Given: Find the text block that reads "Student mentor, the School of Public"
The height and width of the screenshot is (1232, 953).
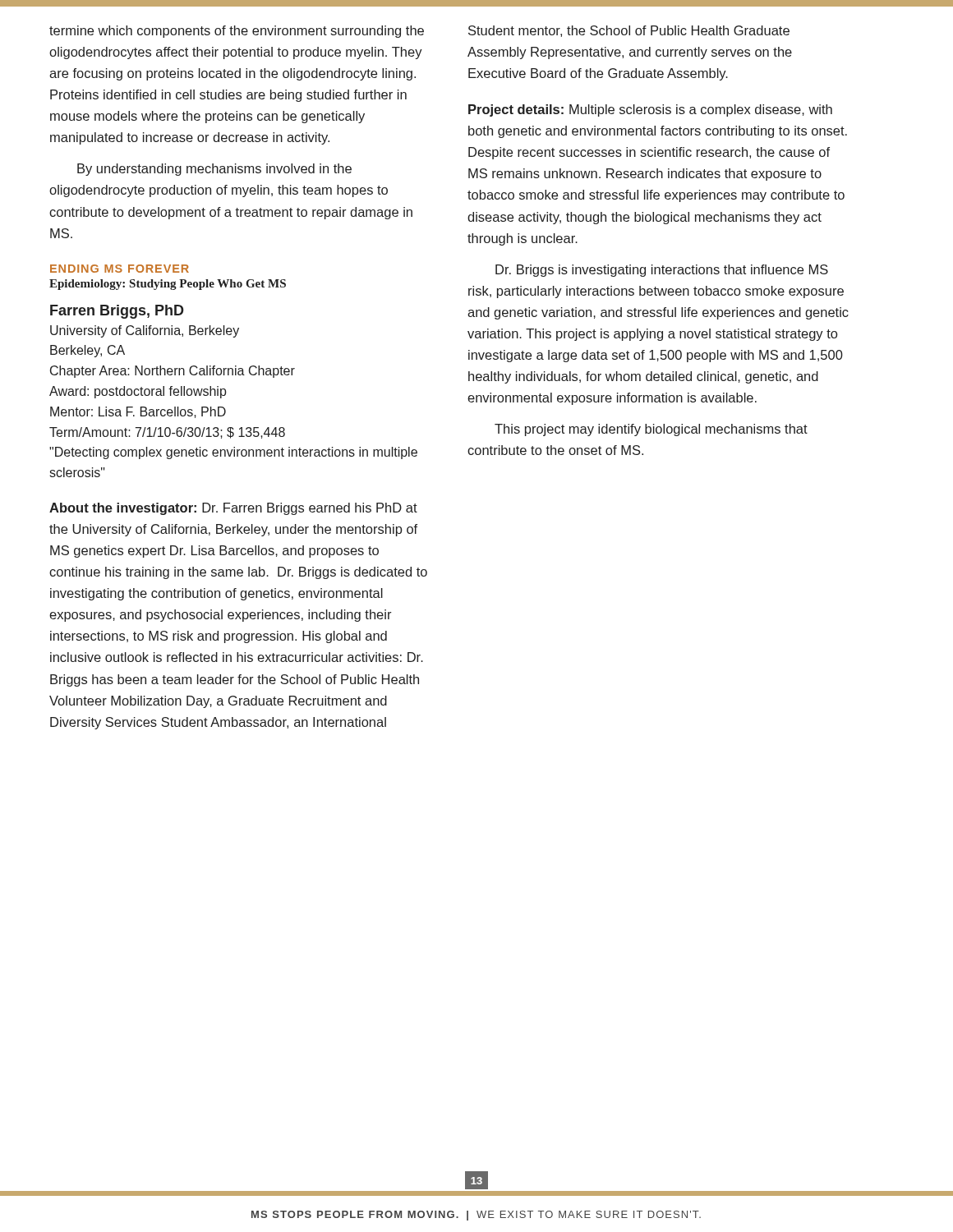Looking at the screenshot, I should [658, 52].
